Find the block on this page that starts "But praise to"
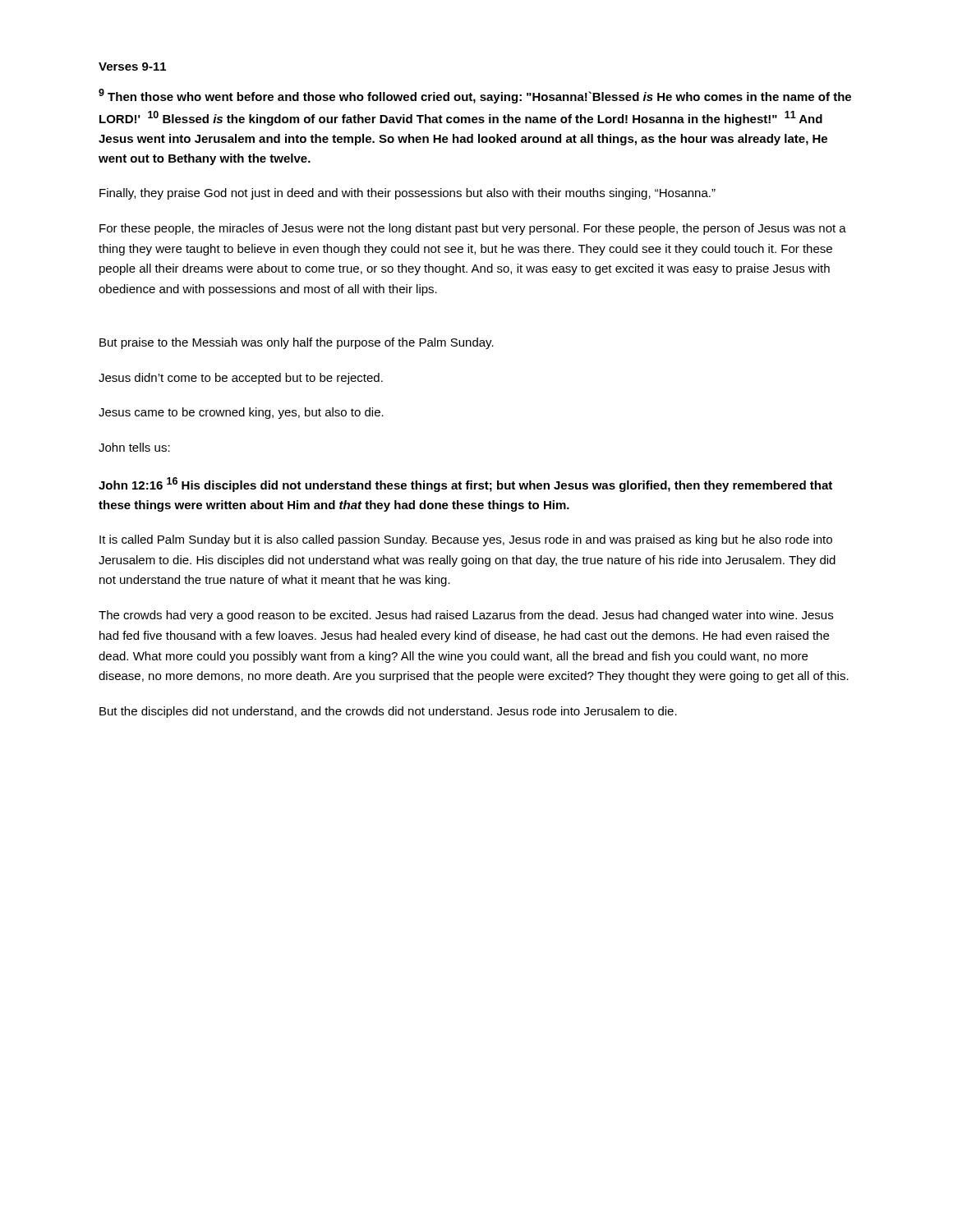Viewport: 953px width, 1232px height. pyautogui.click(x=296, y=342)
